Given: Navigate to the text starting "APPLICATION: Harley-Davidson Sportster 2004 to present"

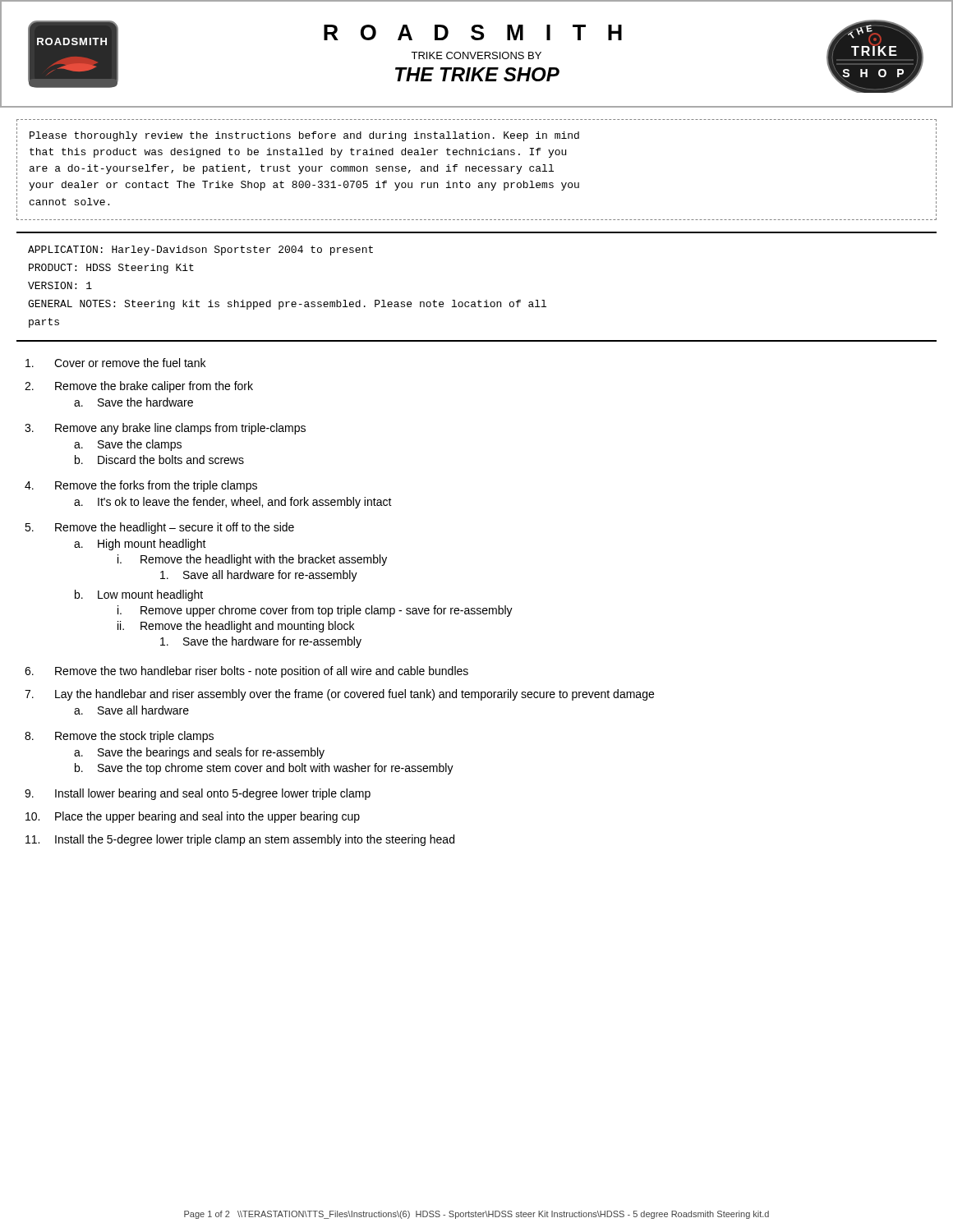Looking at the screenshot, I should (200, 251).
